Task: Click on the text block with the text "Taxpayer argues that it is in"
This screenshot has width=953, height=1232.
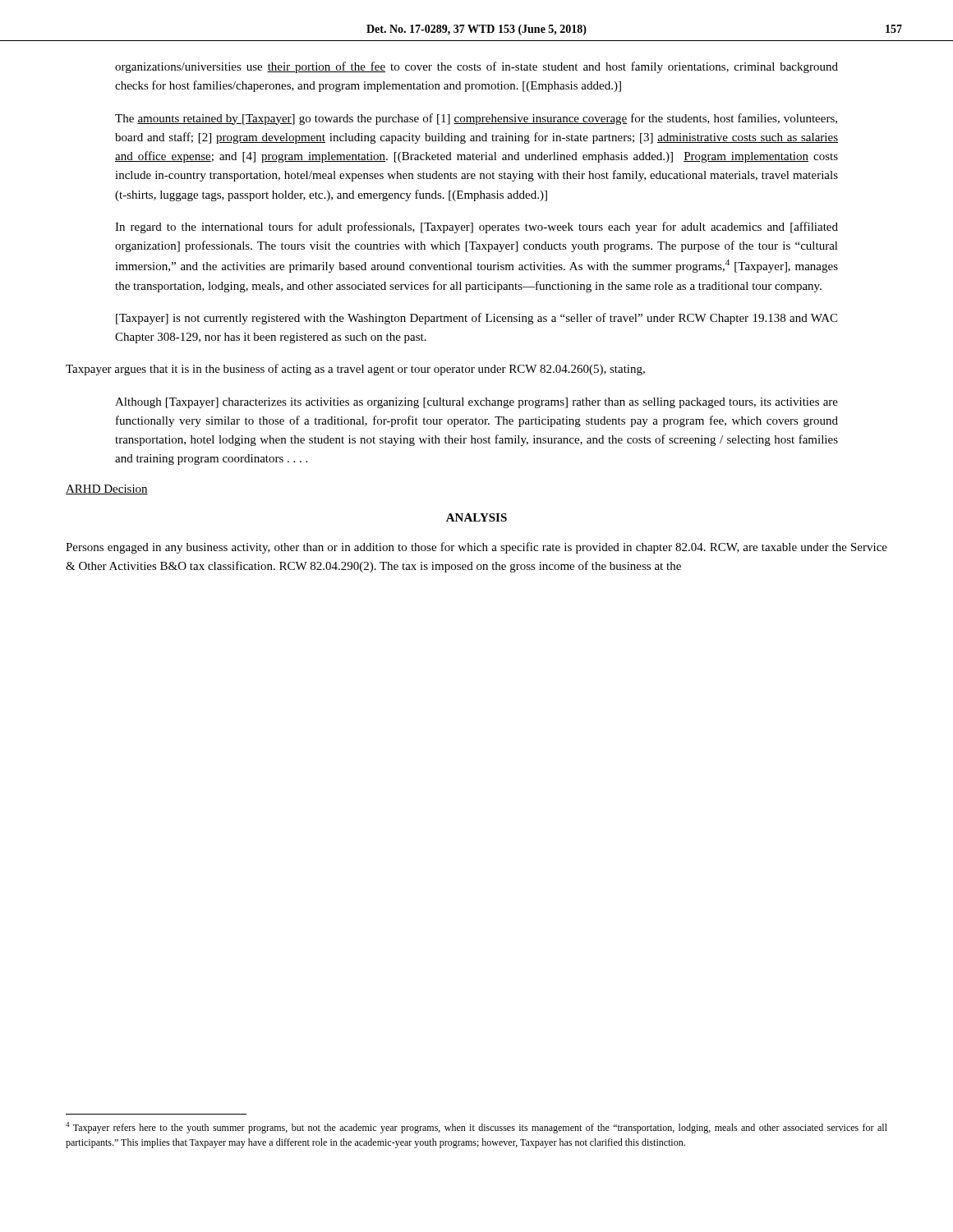Action: click(x=356, y=369)
